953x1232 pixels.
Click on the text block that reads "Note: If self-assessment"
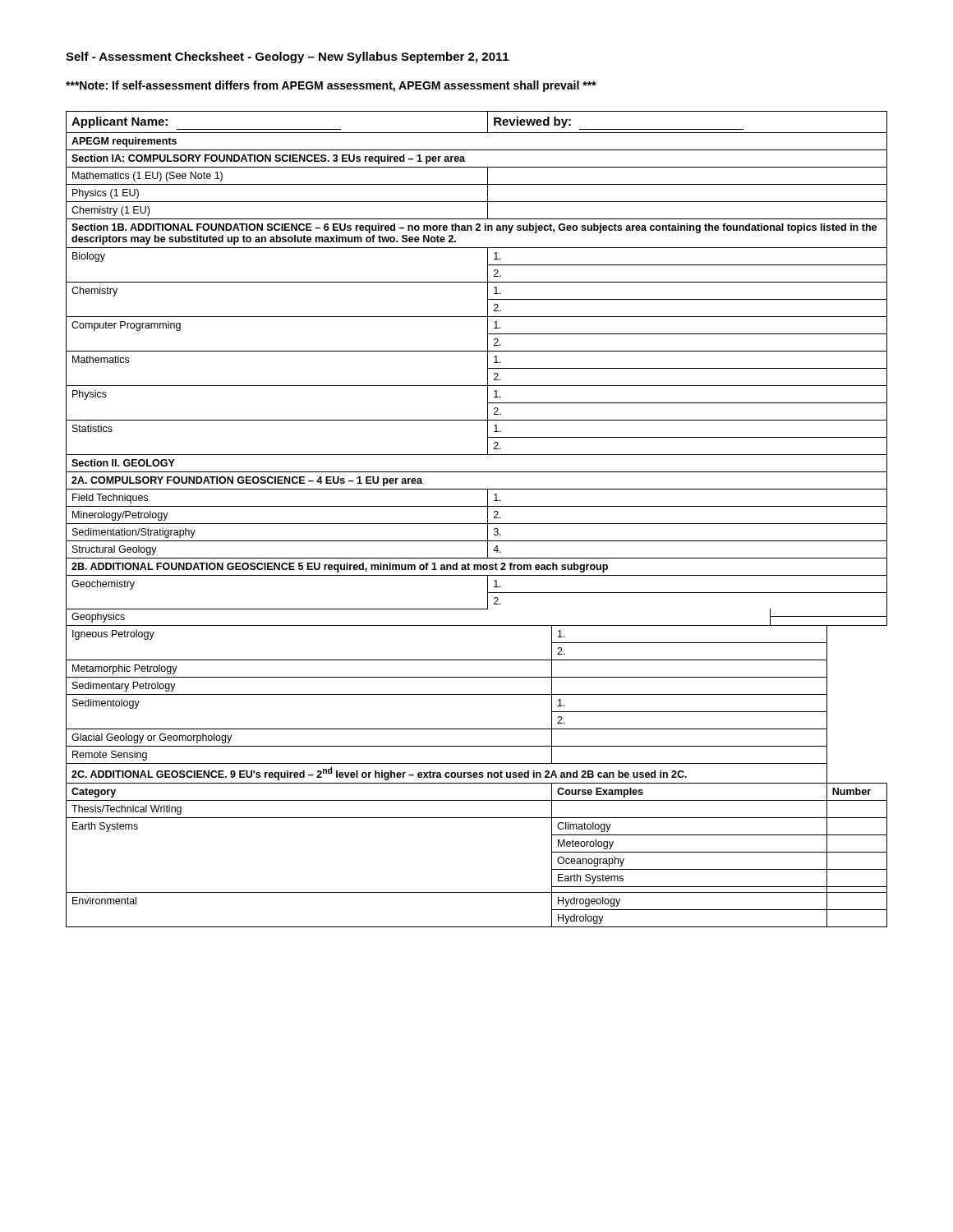point(331,85)
